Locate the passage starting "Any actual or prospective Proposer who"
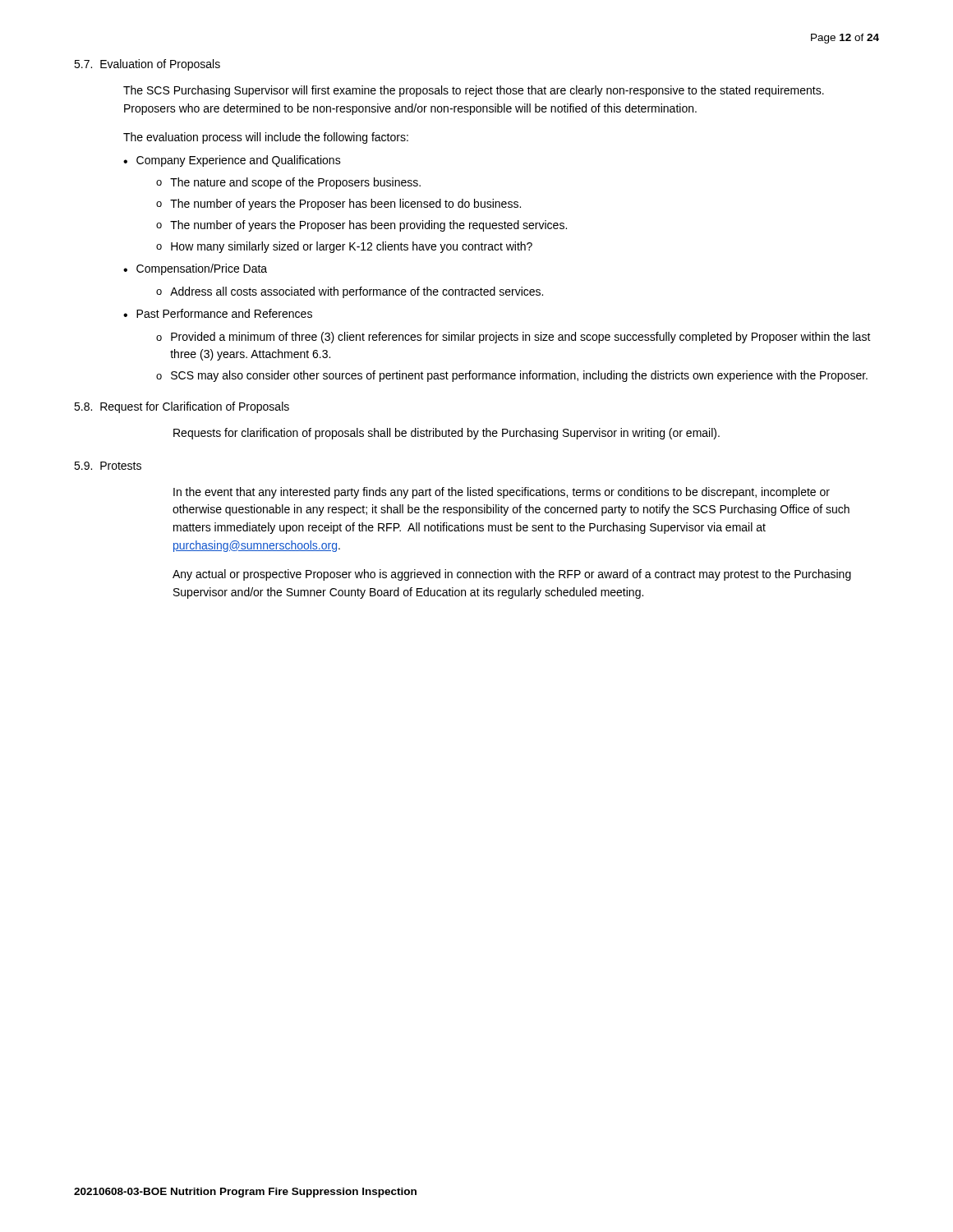The height and width of the screenshot is (1232, 953). click(x=512, y=583)
